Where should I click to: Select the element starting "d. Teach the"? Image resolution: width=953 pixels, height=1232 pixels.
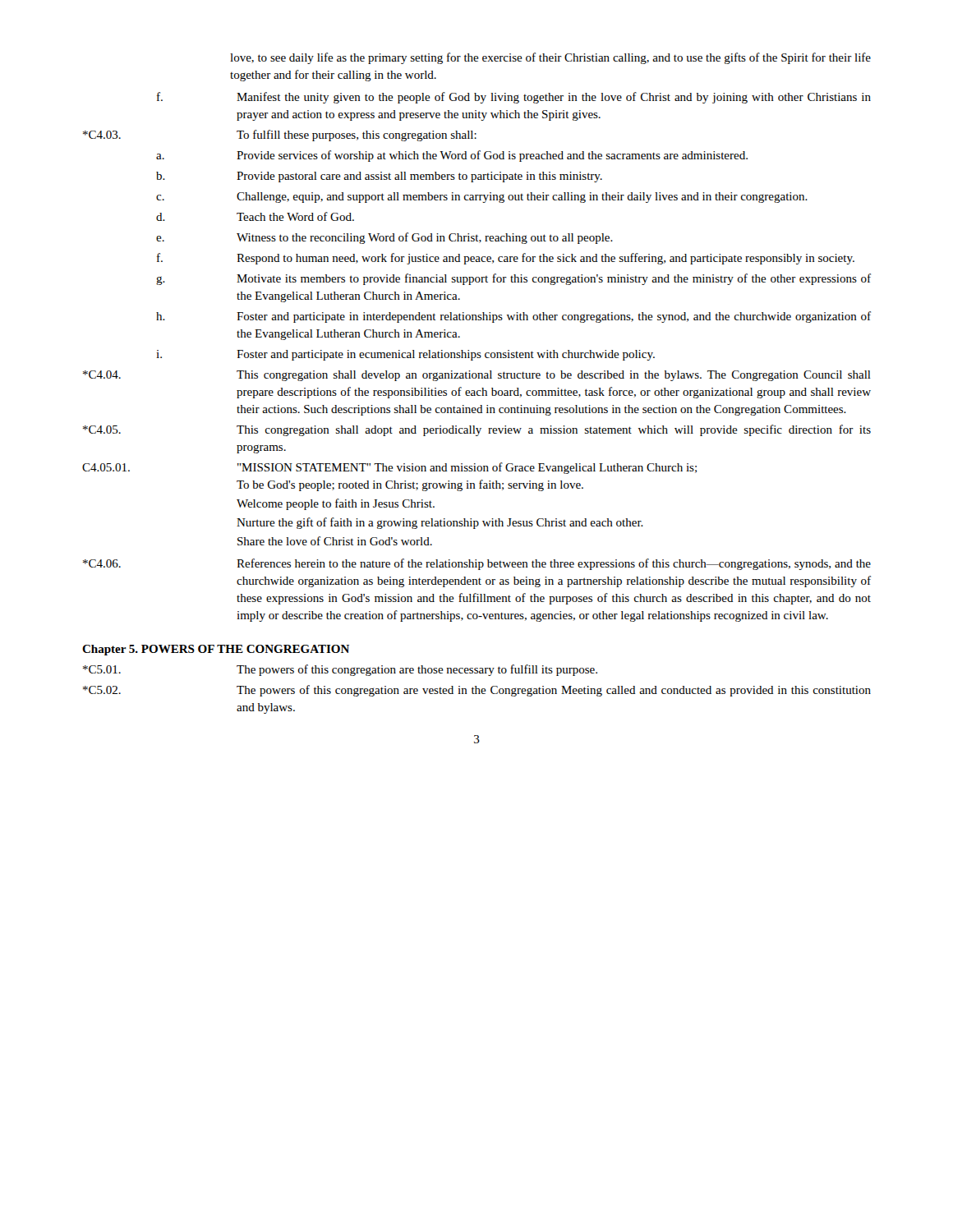coord(255,216)
